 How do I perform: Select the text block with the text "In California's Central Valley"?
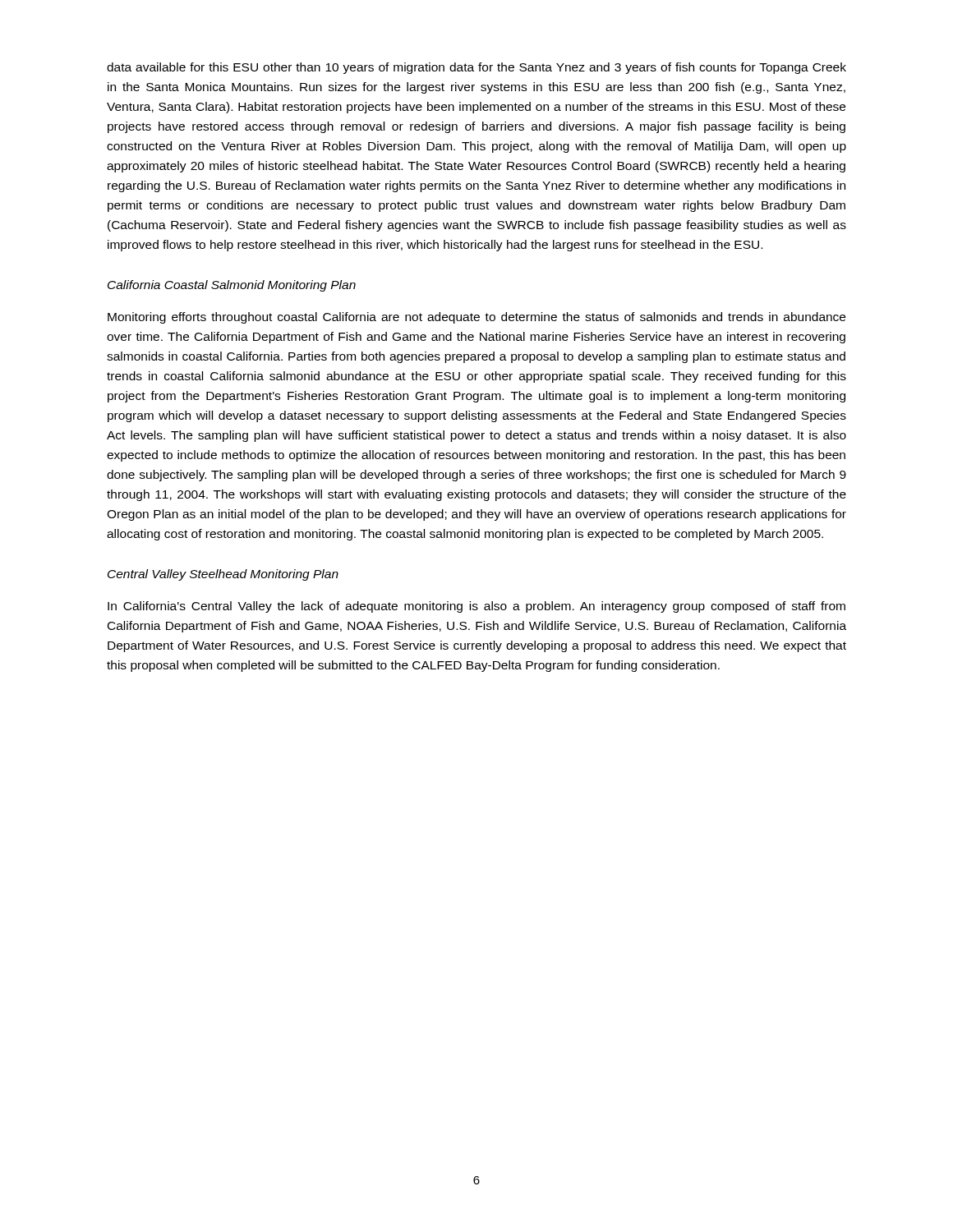[x=476, y=636]
